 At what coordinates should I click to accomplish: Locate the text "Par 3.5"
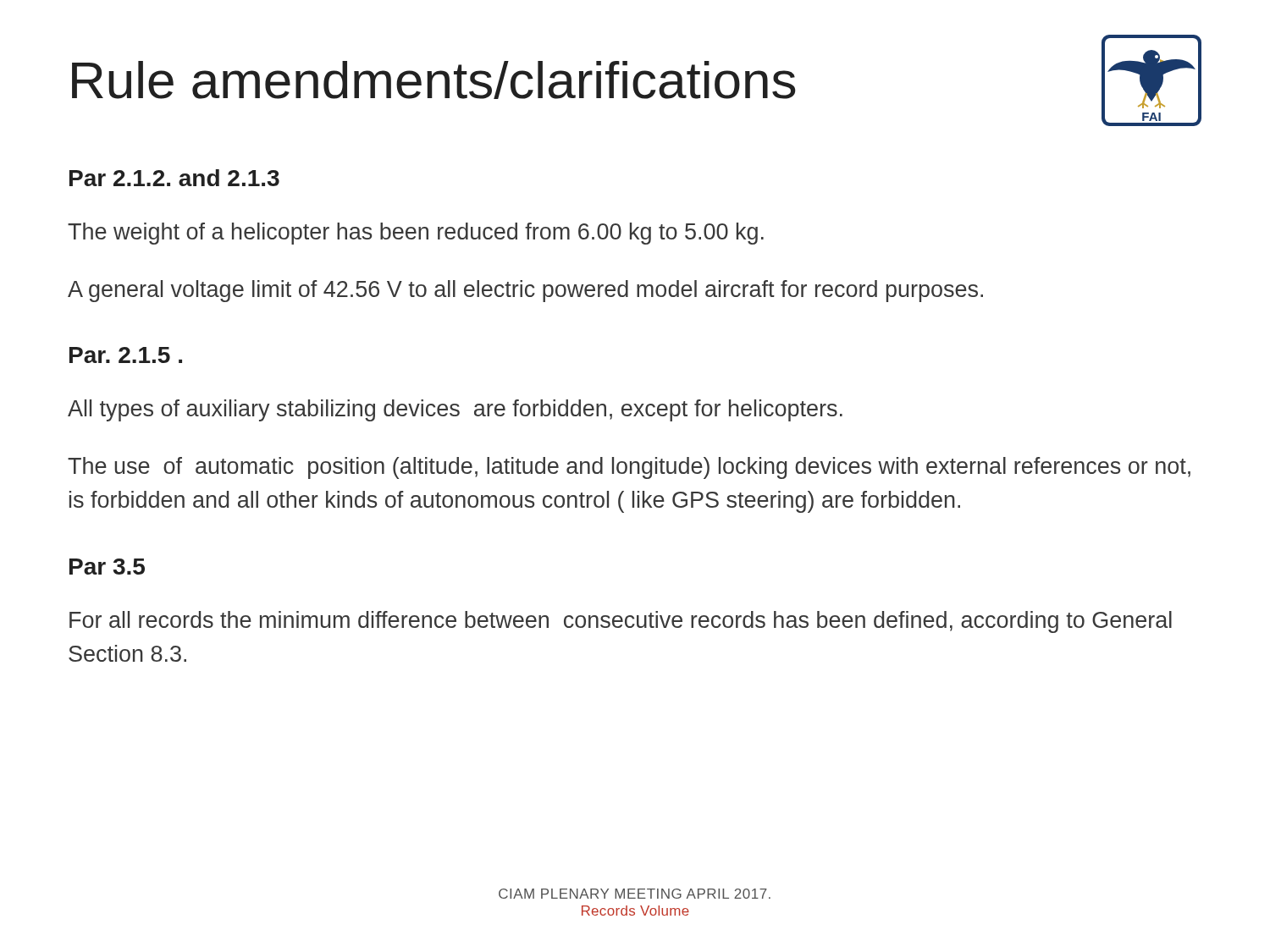tap(107, 567)
